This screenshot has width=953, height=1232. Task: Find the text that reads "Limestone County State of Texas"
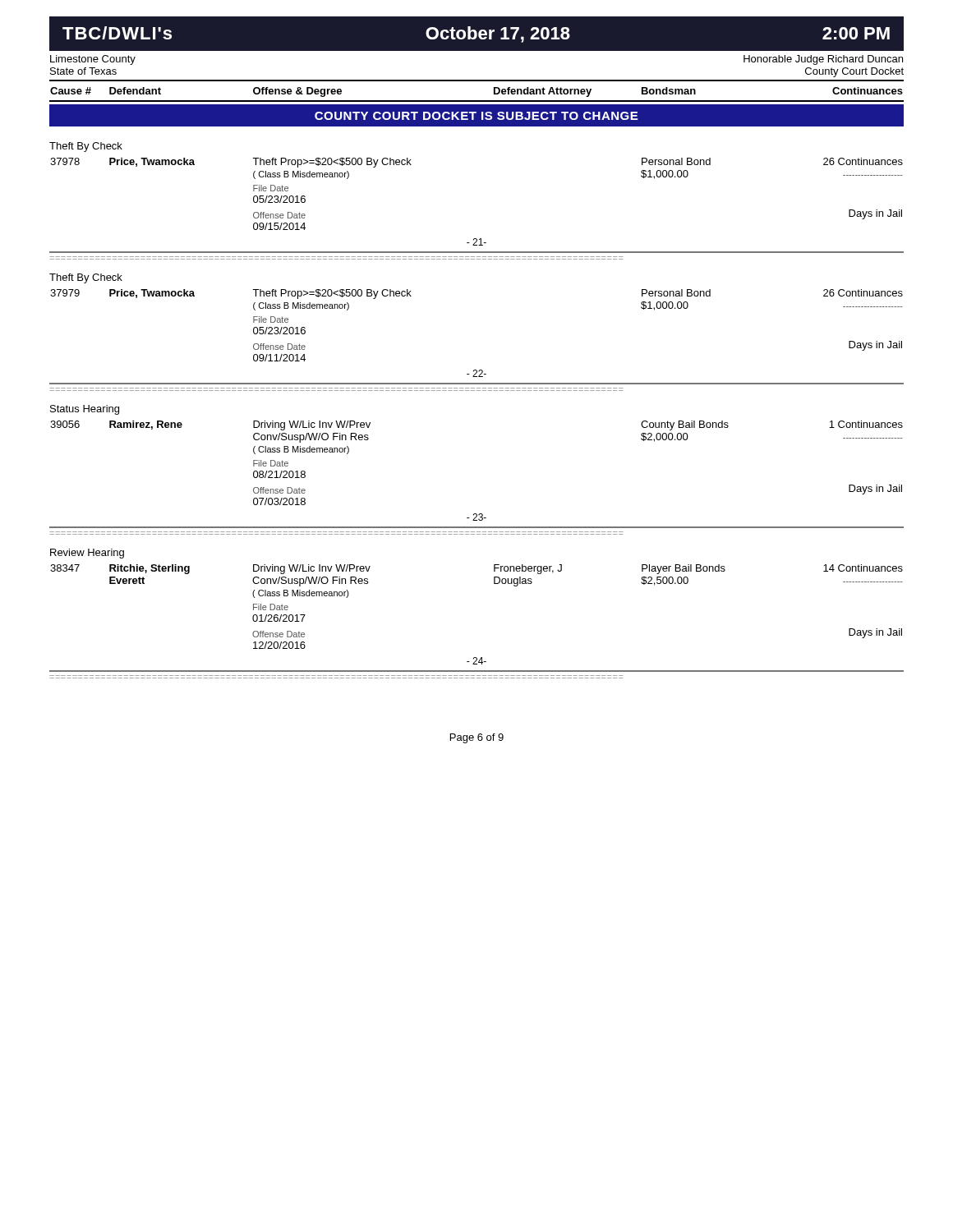pos(92,65)
